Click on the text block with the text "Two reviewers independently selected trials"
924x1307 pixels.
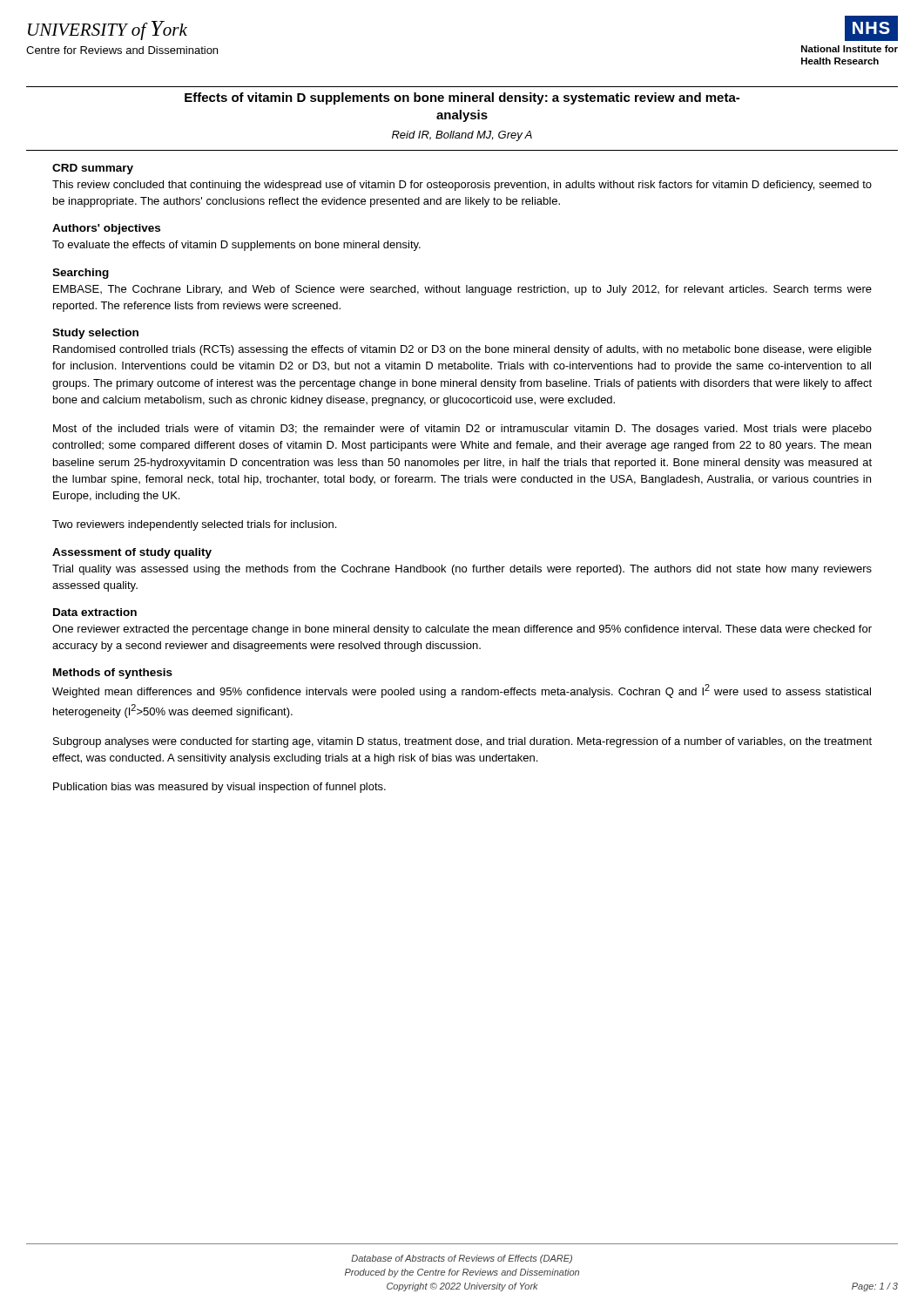coord(195,524)
